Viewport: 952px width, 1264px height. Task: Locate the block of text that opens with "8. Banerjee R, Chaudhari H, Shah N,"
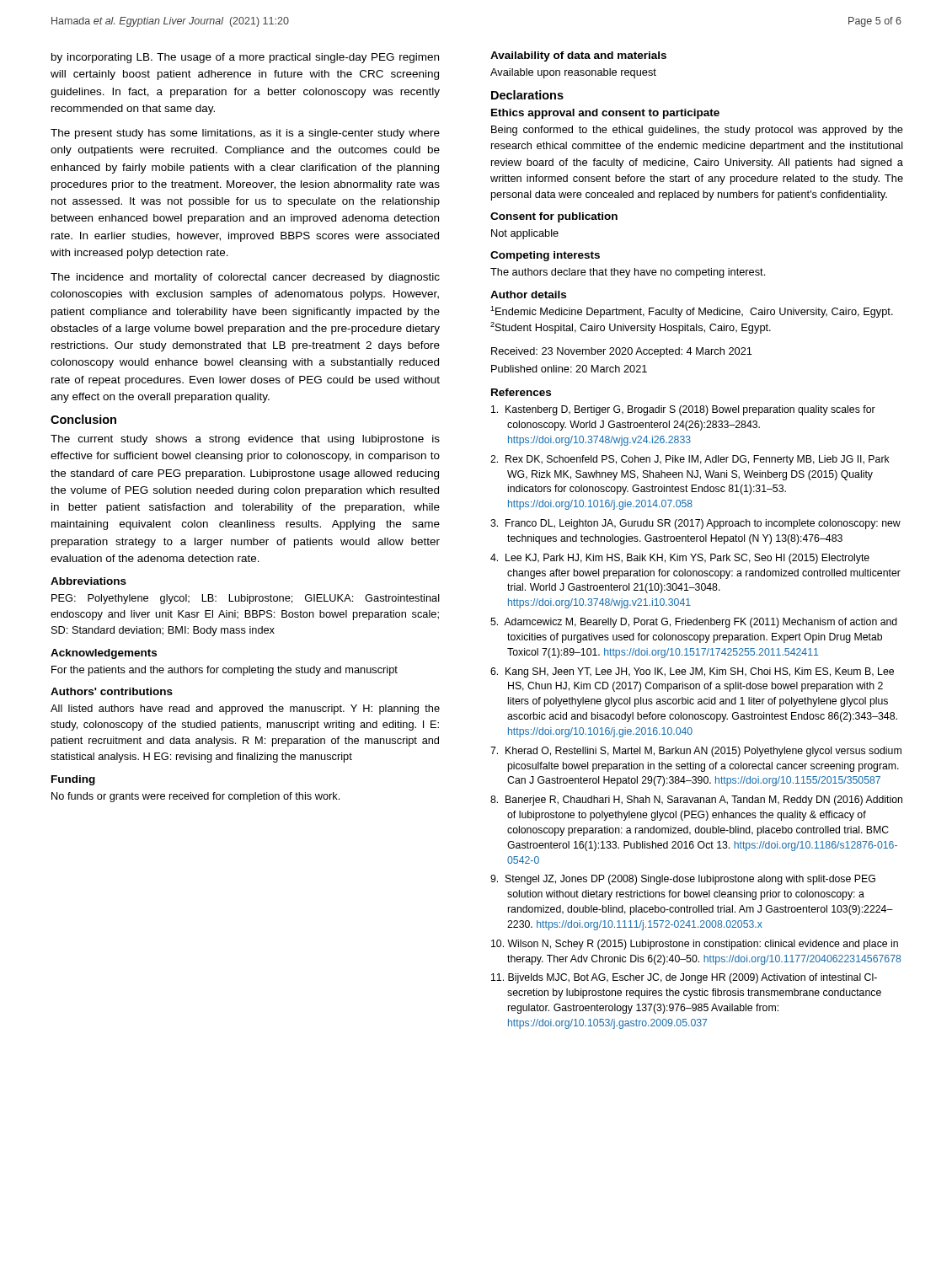click(697, 830)
